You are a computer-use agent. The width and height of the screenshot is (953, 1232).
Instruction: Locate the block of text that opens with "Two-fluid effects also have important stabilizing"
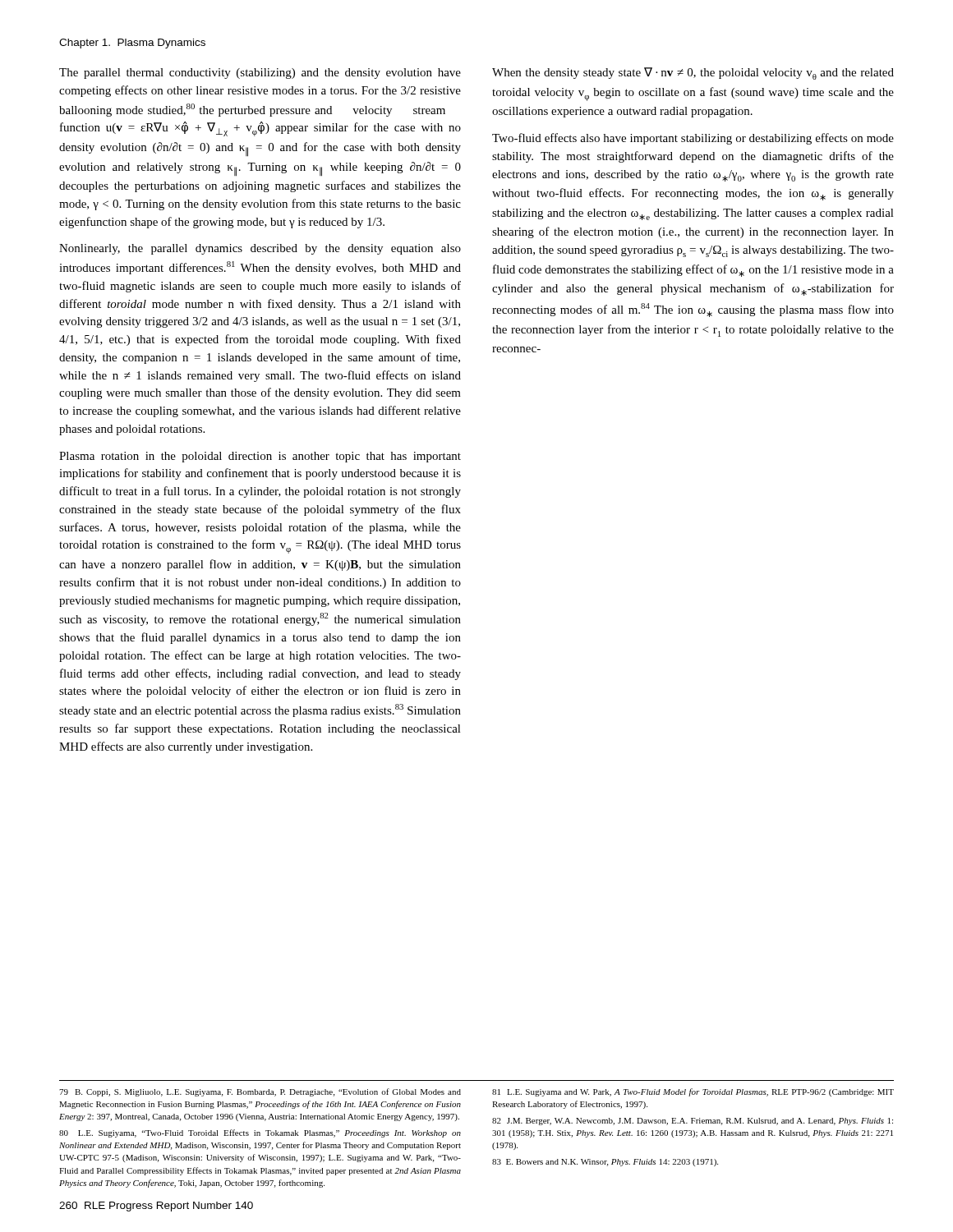tap(693, 244)
